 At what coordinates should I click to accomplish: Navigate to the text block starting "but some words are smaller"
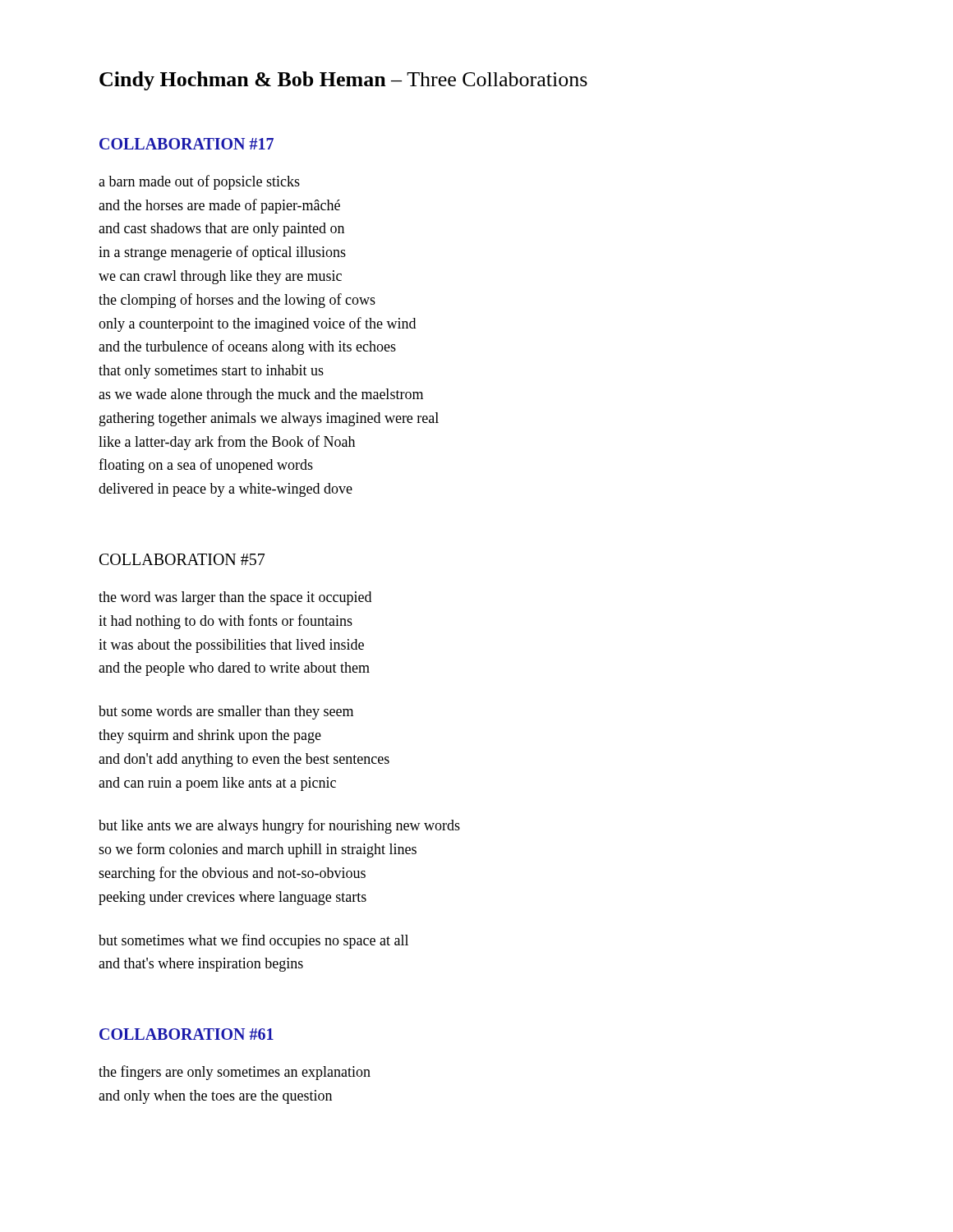244,747
